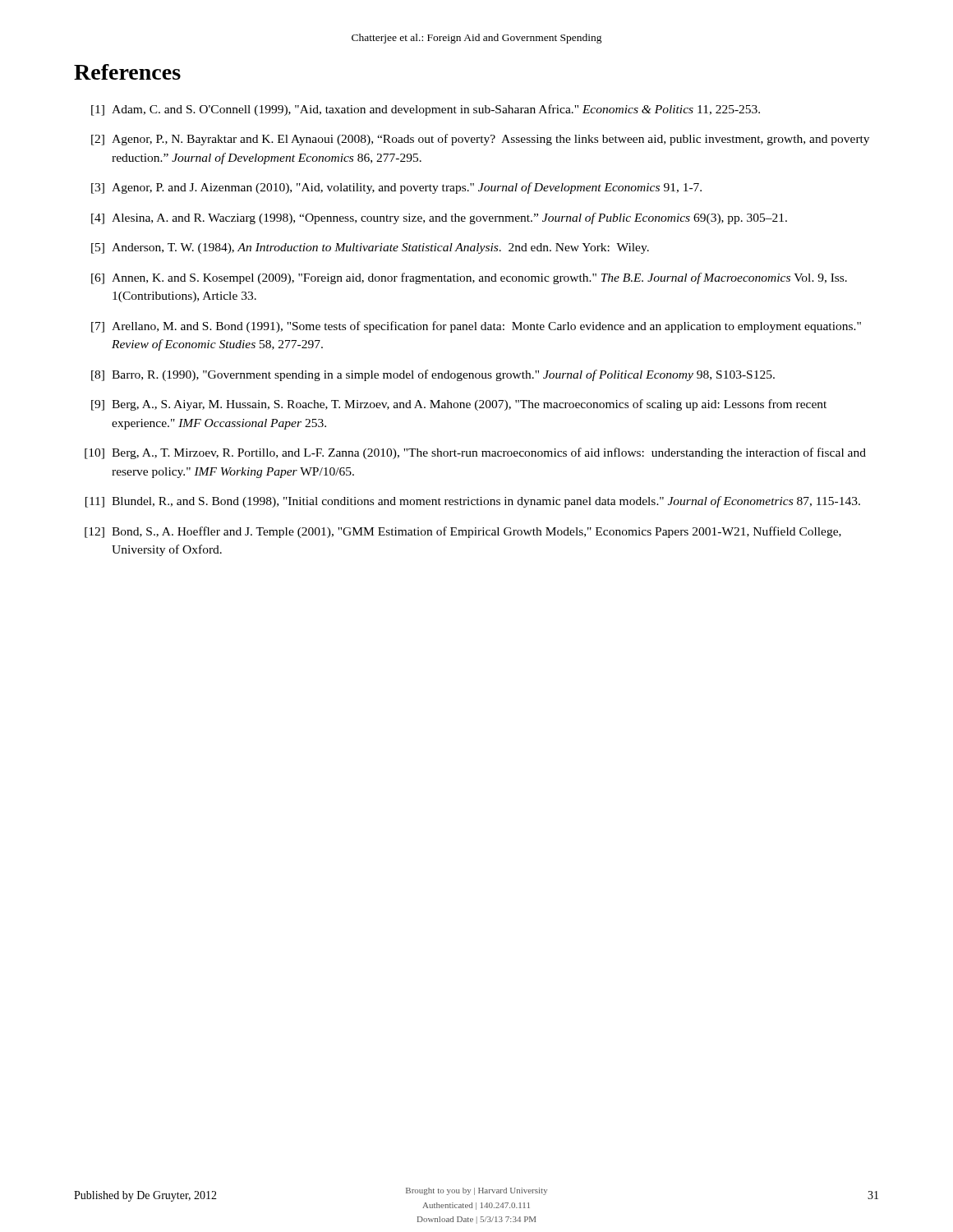Navigate to the region starting "[8] Barro, R. (1990), "Government spending in"
The image size is (953, 1232).
(476, 374)
